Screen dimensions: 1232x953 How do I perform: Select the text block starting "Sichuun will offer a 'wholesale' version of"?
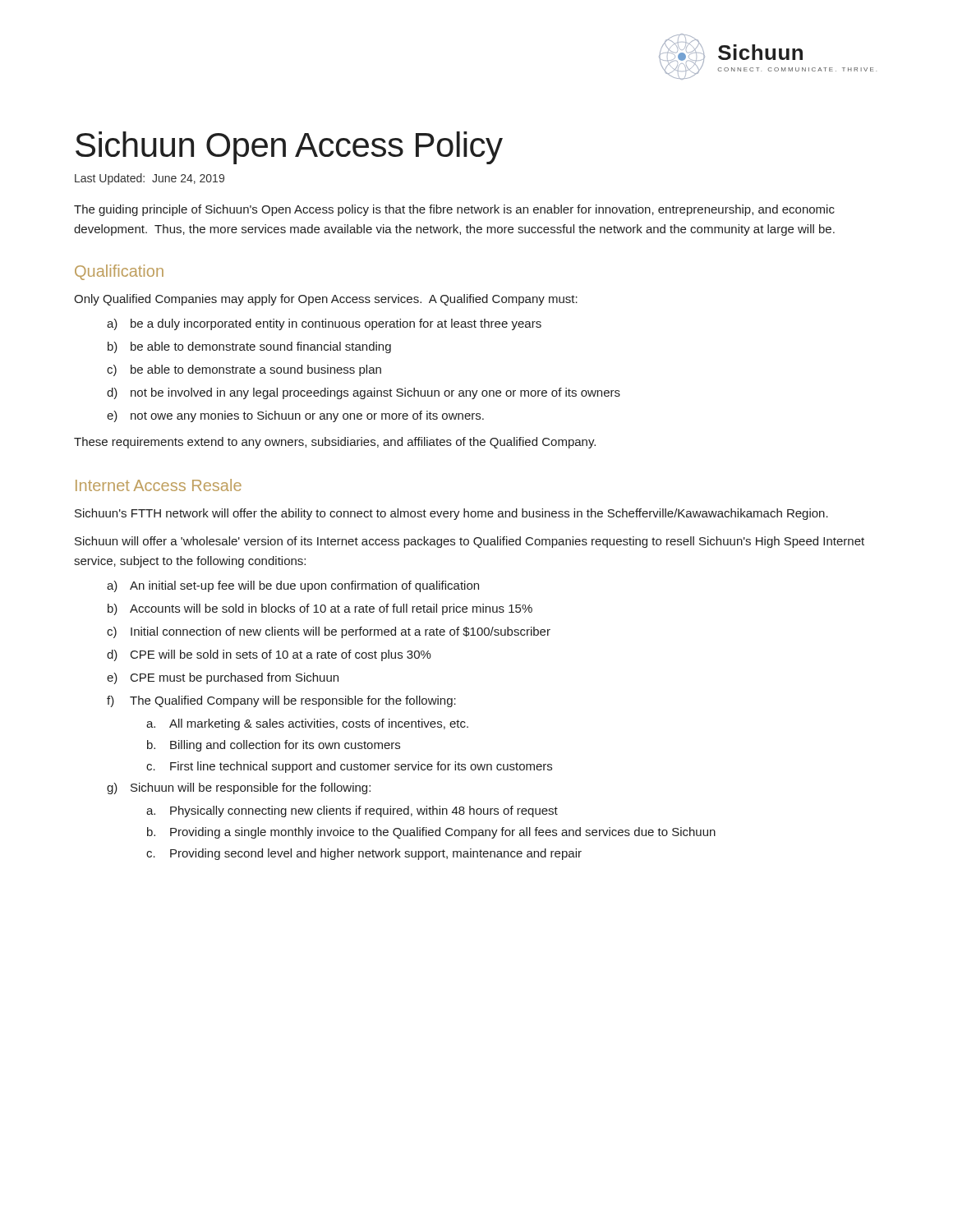click(x=469, y=551)
